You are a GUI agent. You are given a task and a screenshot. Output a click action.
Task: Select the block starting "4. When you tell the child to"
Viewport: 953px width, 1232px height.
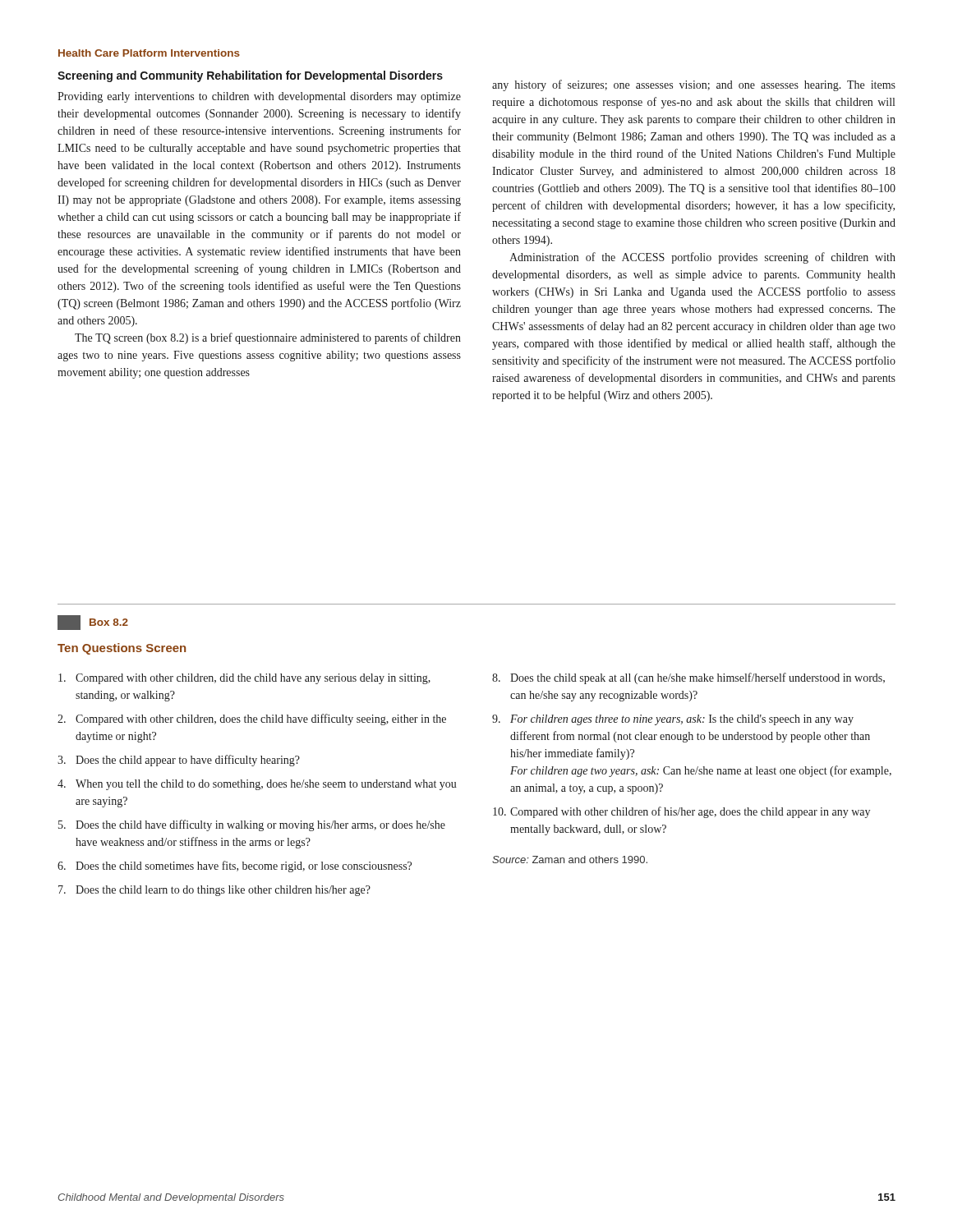(x=259, y=793)
